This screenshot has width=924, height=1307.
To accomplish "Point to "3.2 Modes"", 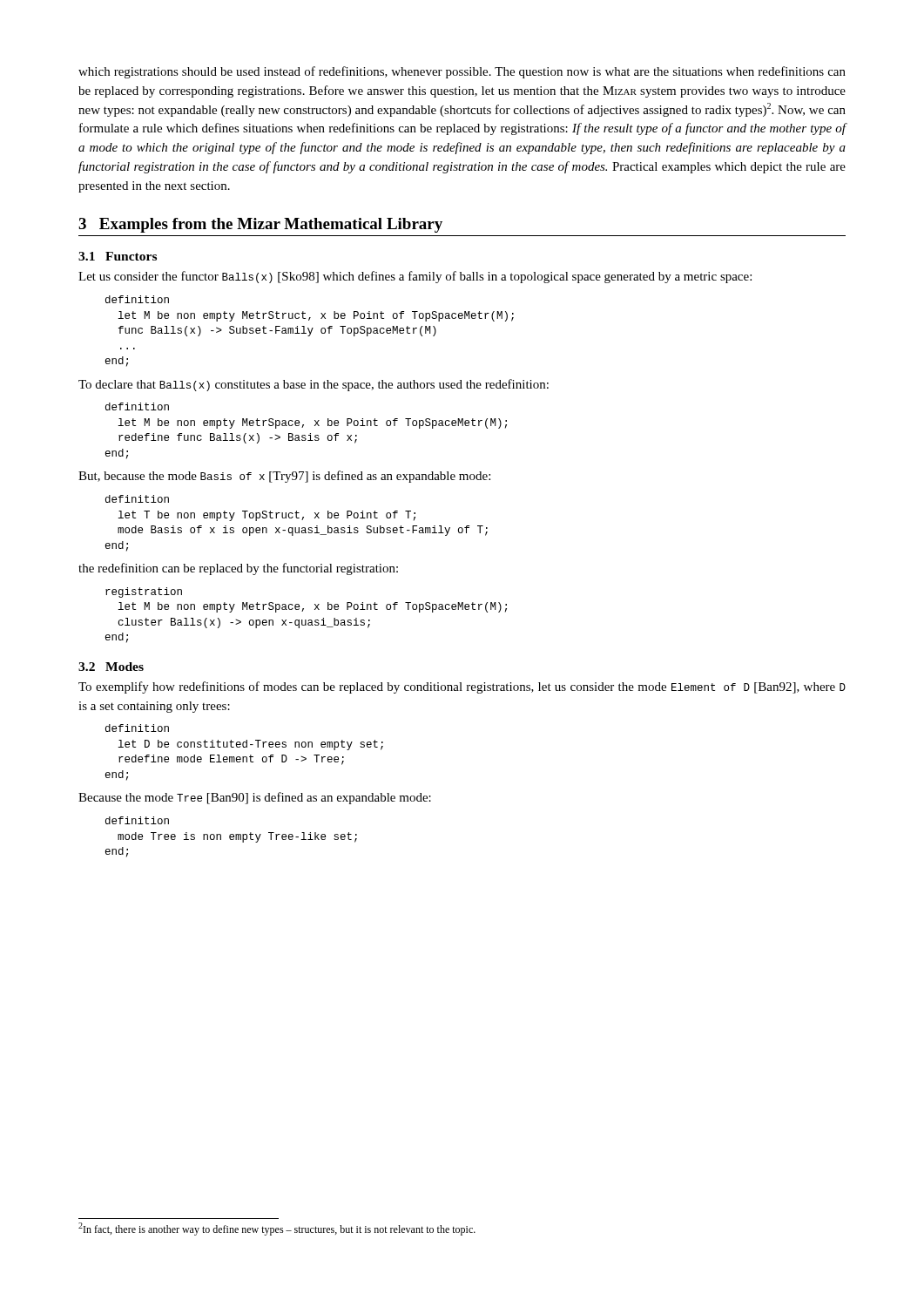I will [x=111, y=667].
